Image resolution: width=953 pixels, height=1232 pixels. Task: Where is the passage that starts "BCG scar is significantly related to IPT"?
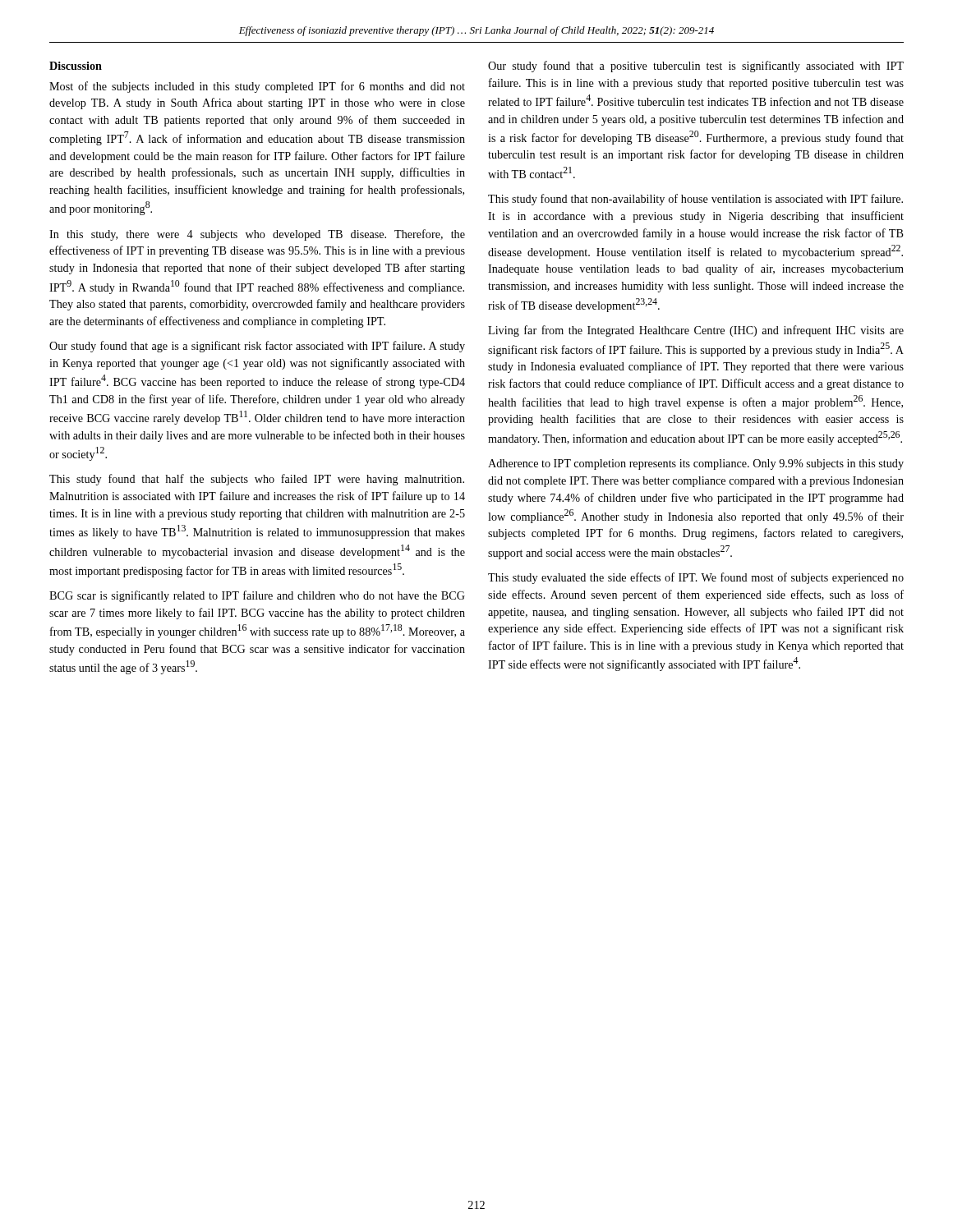(x=257, y=632)
